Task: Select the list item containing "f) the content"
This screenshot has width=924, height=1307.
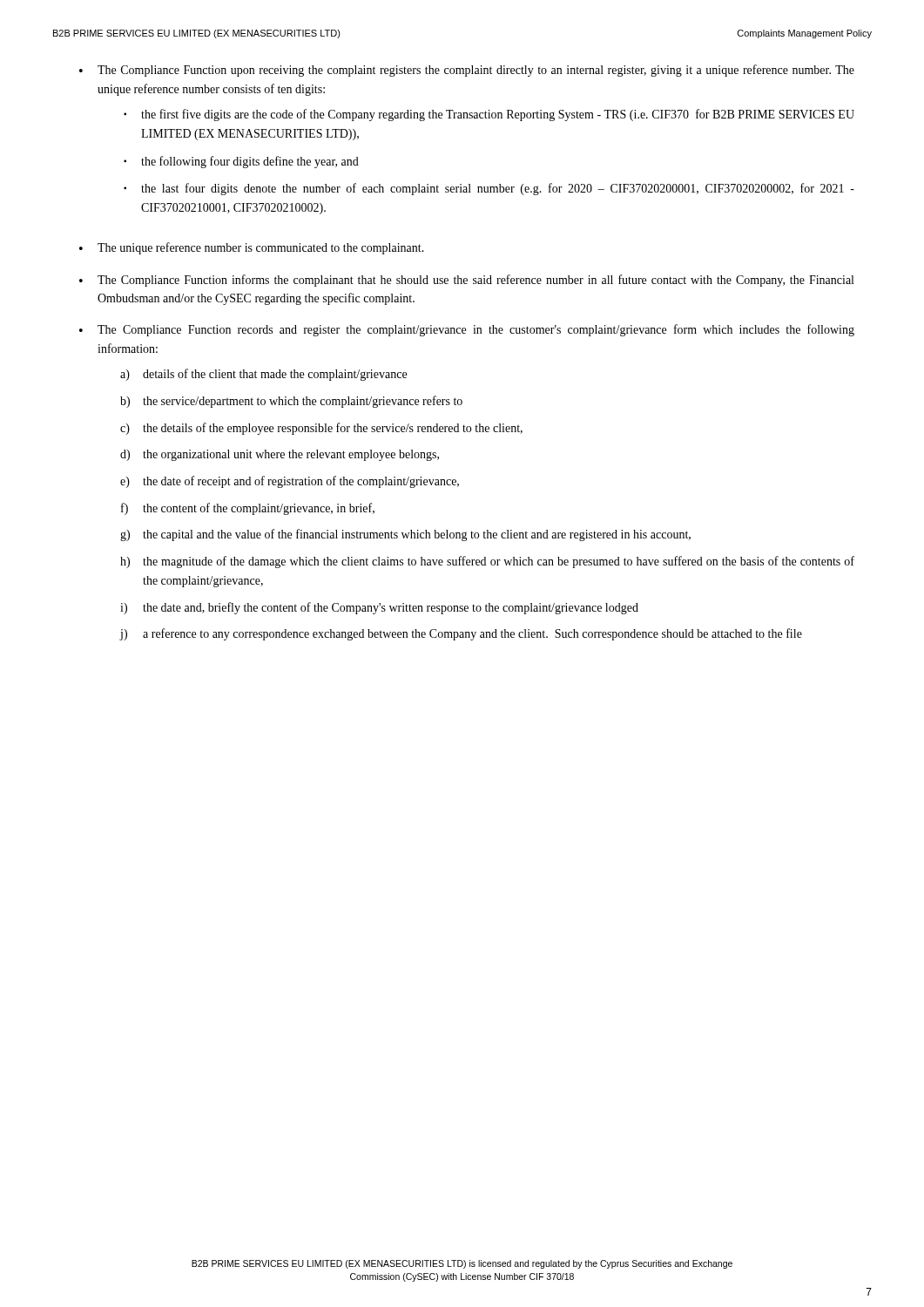Action: tap(248, 509)
